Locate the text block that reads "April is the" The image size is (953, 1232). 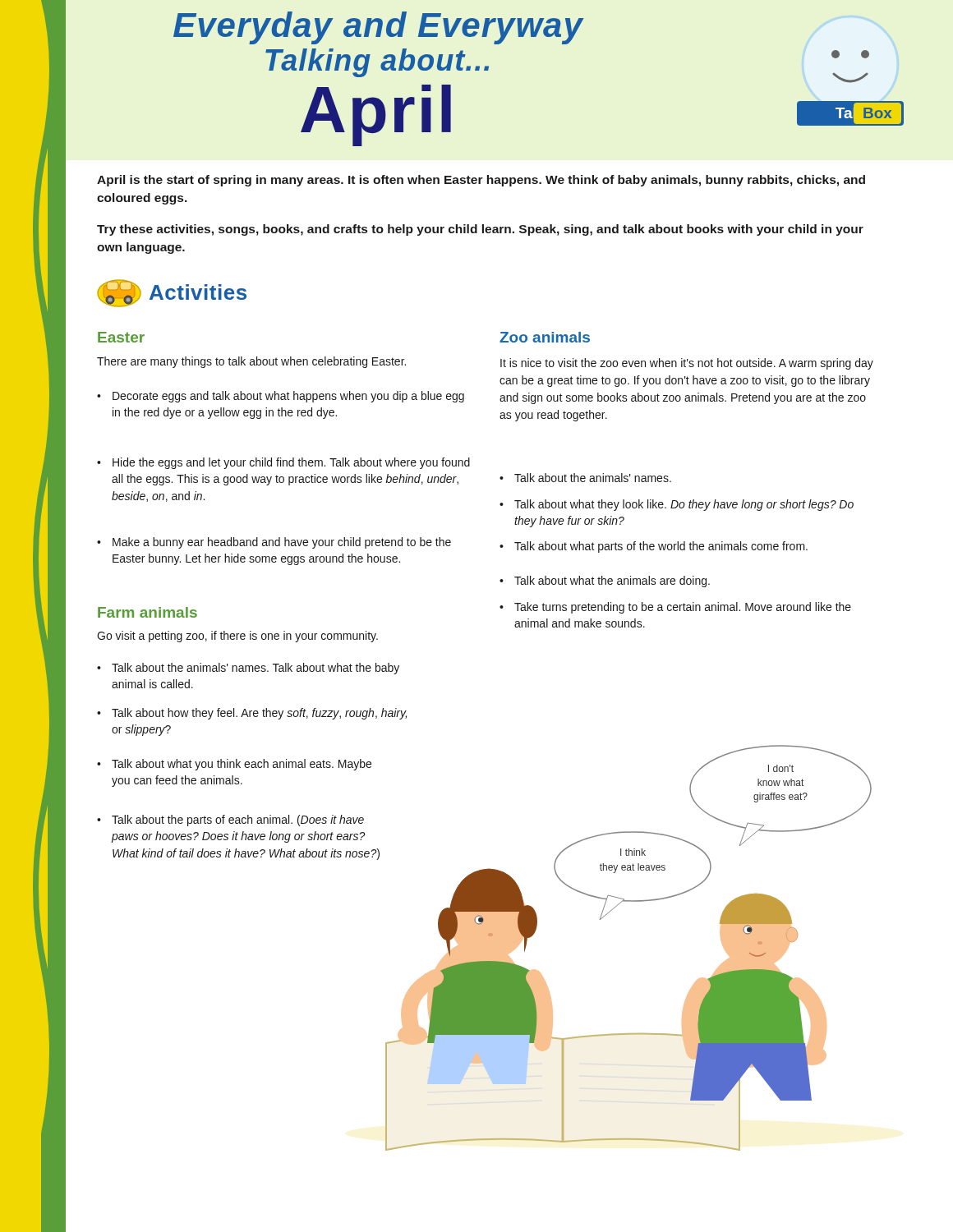point(491,189)
